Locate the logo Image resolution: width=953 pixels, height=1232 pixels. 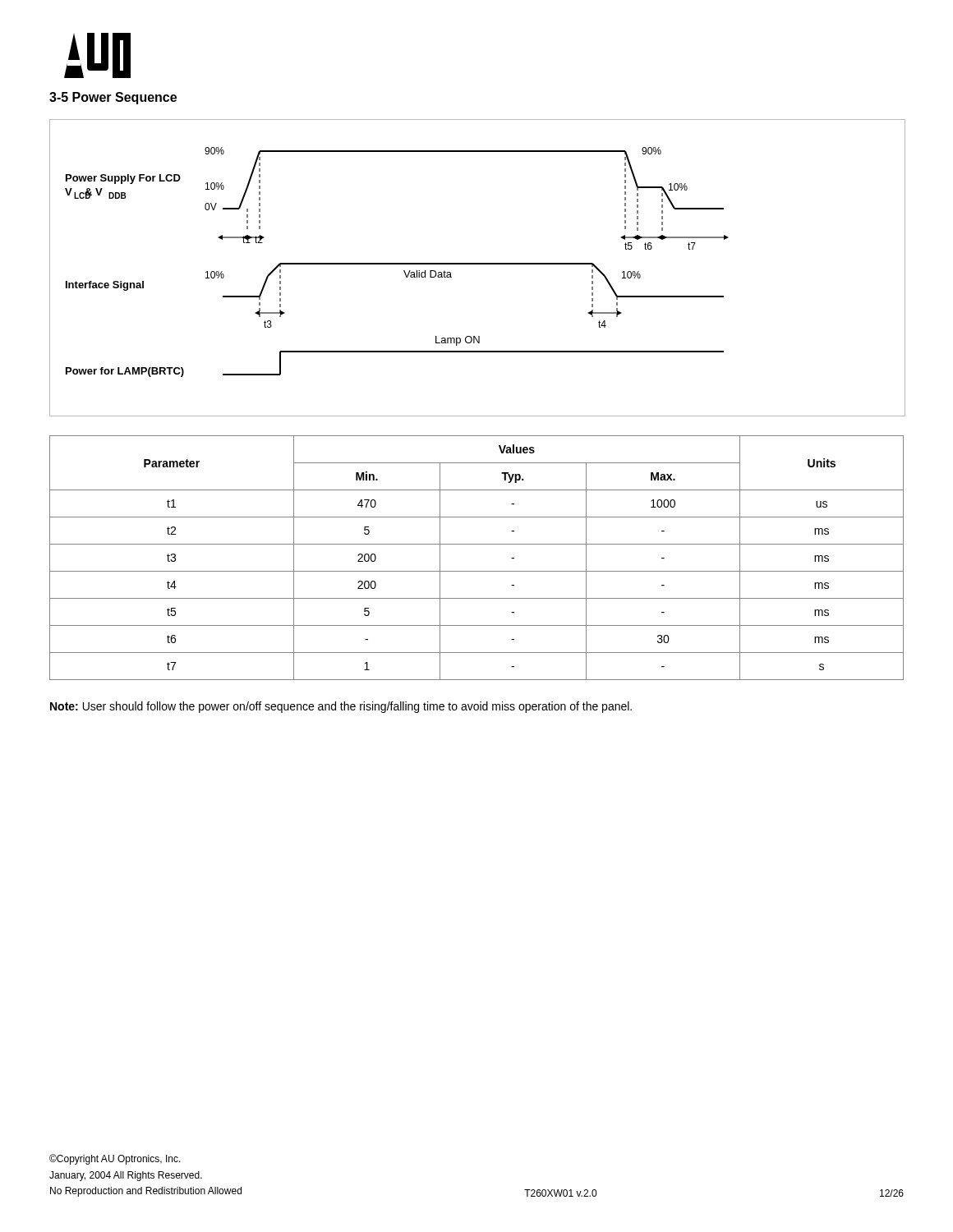pos(90,55)
